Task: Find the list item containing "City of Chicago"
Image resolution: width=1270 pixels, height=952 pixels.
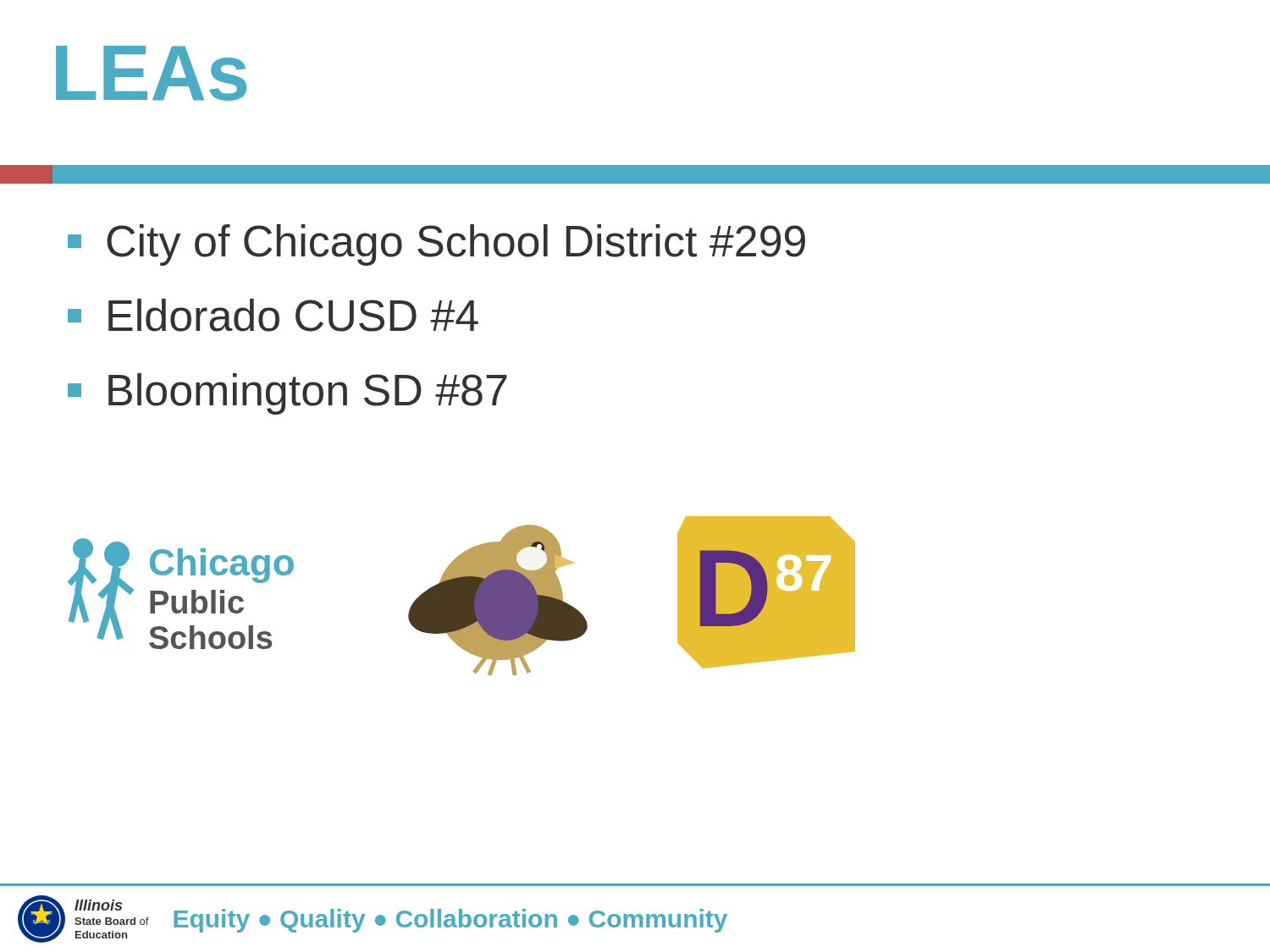Action: (438, 241)
